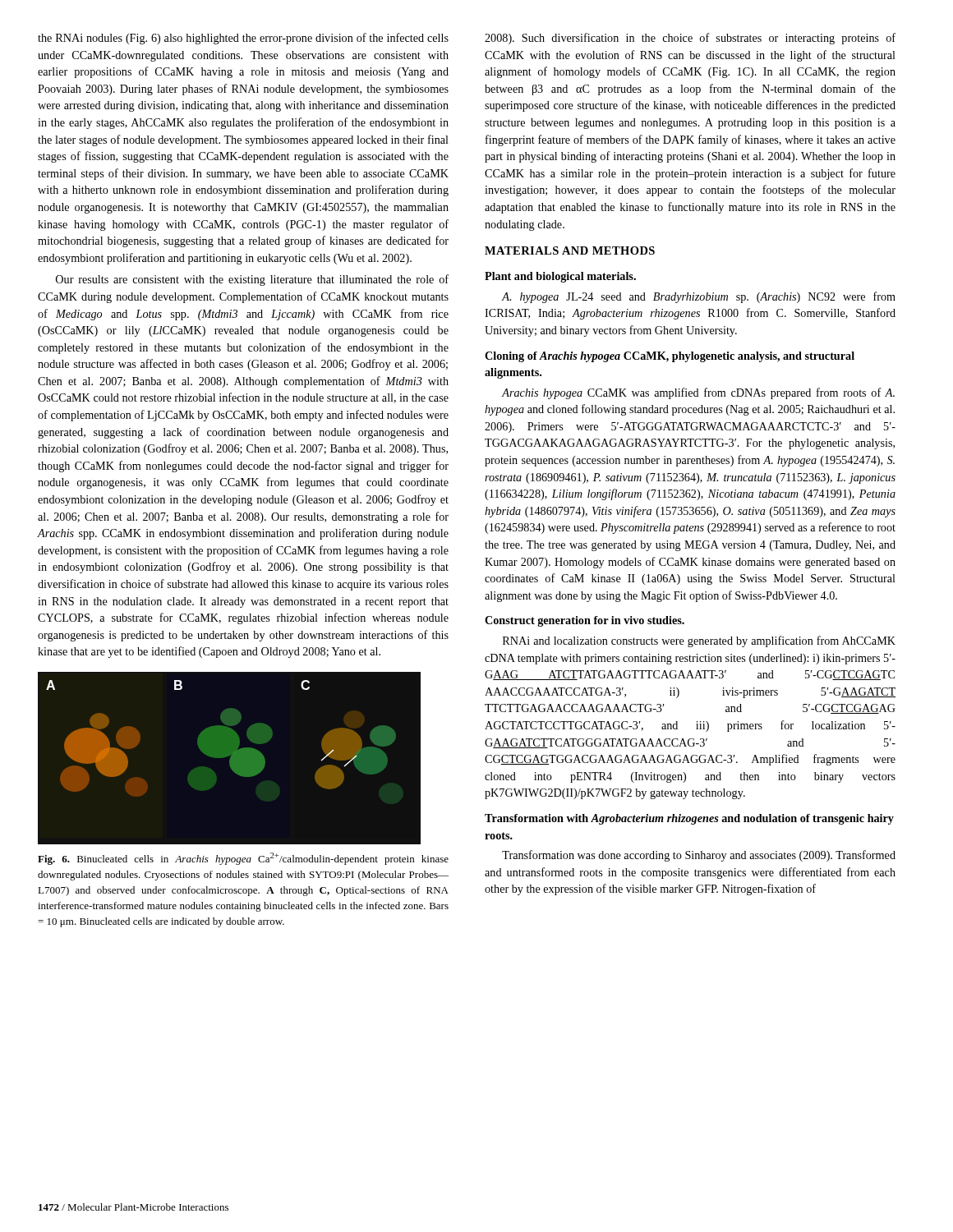
Task: Select the text block with the text "Arachis hypogea CCaMK was amplified"
Action: 690,494
